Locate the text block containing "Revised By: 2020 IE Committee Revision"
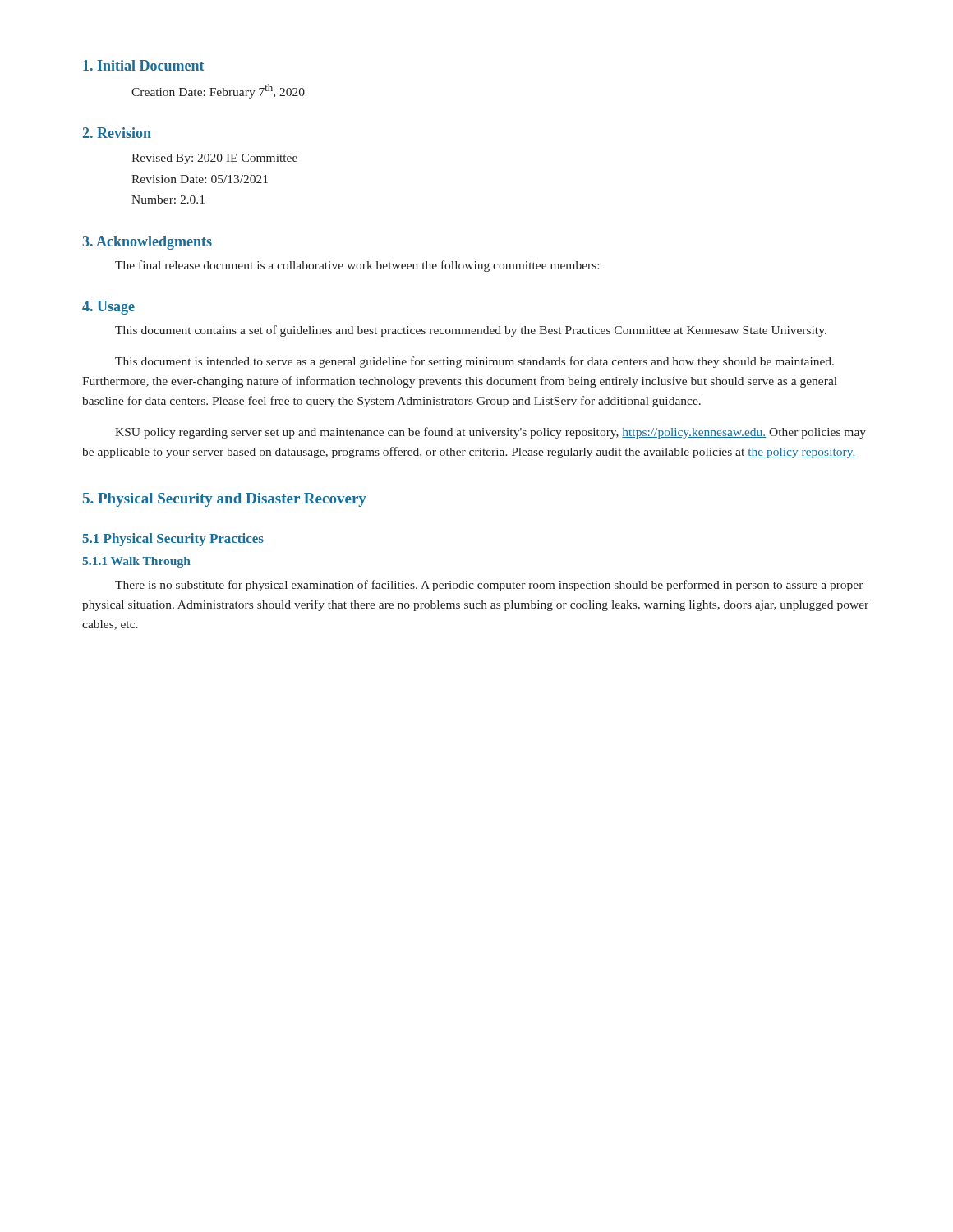The width and height of the screenshot is (953, 1232). click(215, 178)
